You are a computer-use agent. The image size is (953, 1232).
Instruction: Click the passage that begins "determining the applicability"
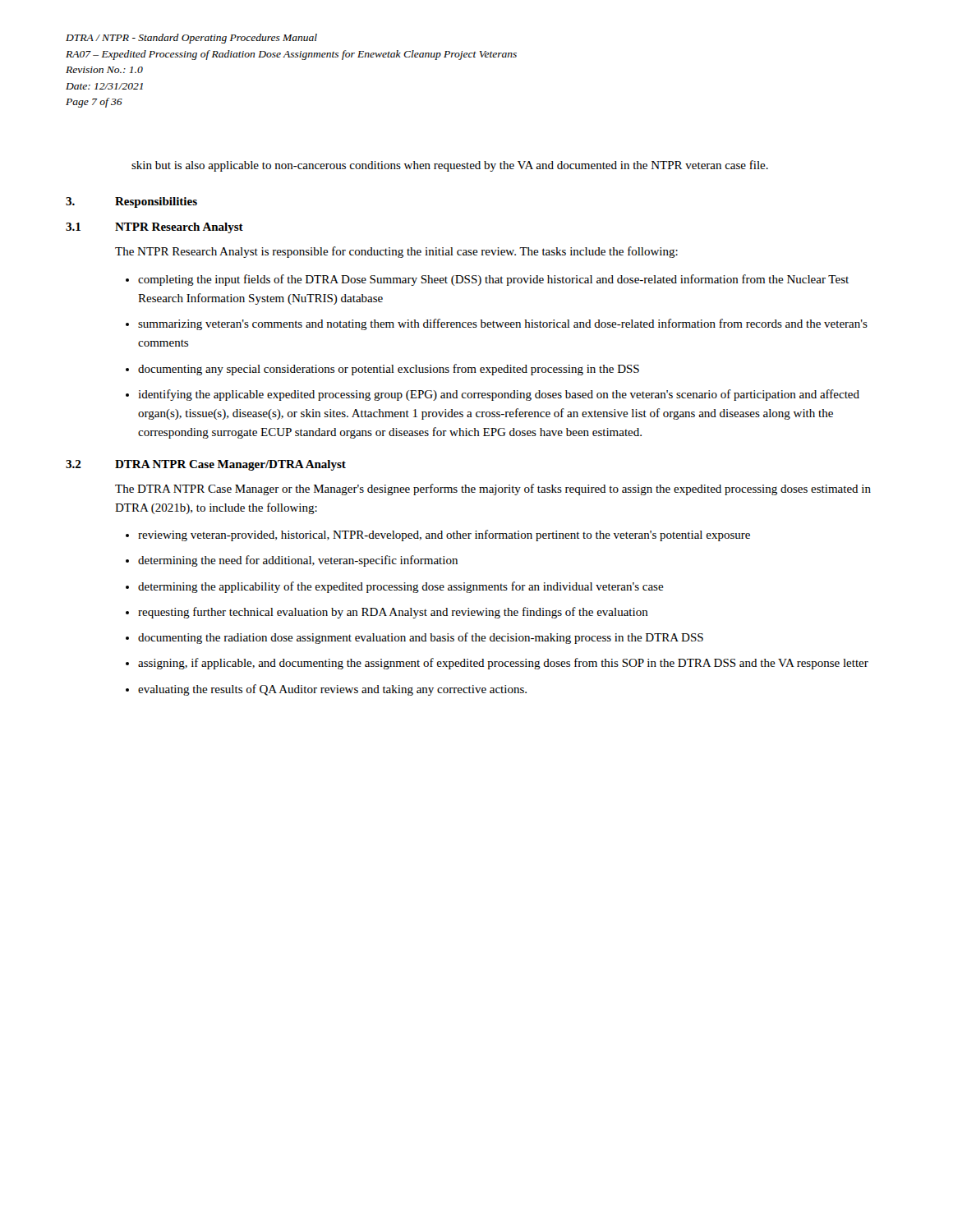click(x=401, y=586)
